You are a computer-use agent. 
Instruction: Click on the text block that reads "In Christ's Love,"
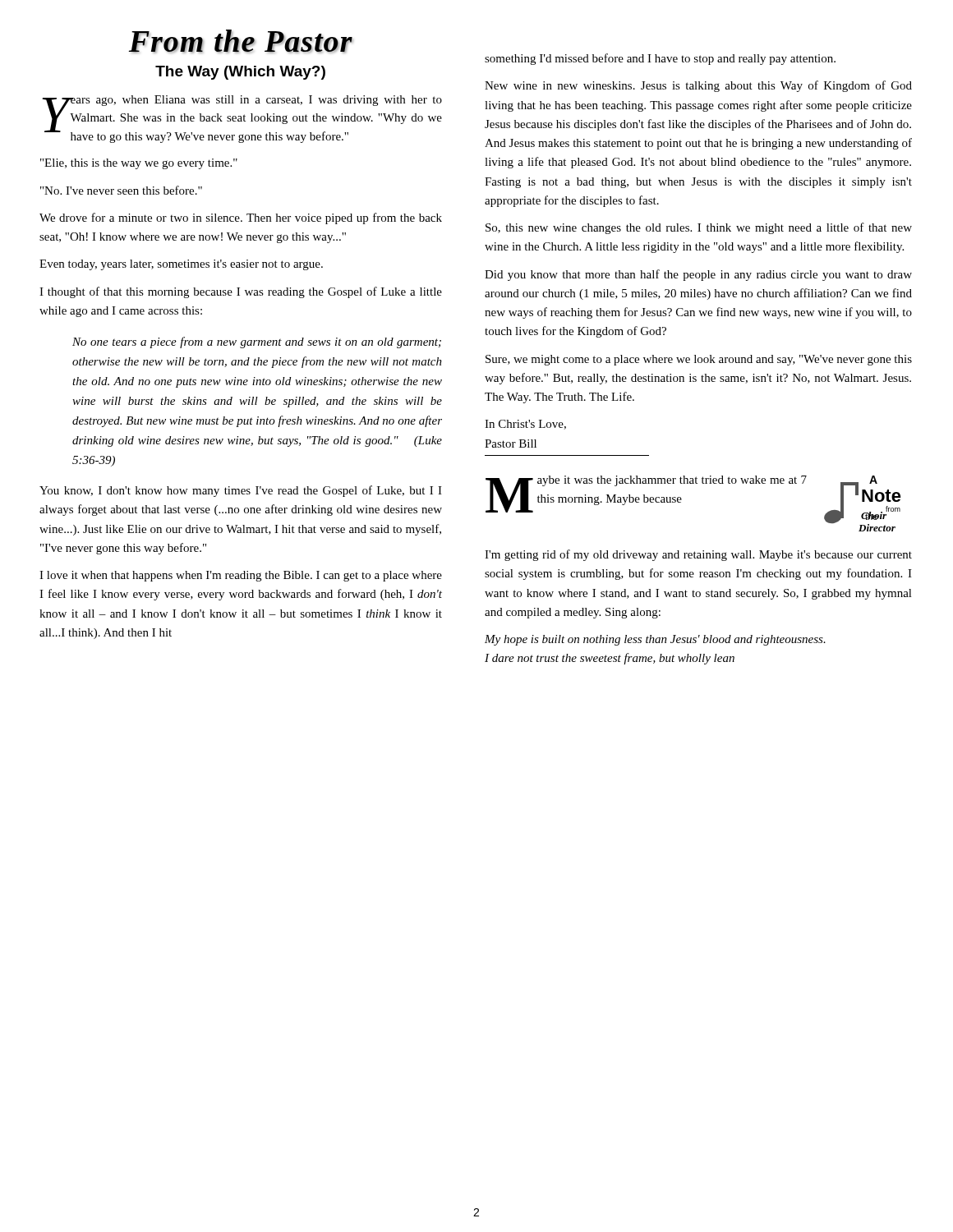[526, 434]
